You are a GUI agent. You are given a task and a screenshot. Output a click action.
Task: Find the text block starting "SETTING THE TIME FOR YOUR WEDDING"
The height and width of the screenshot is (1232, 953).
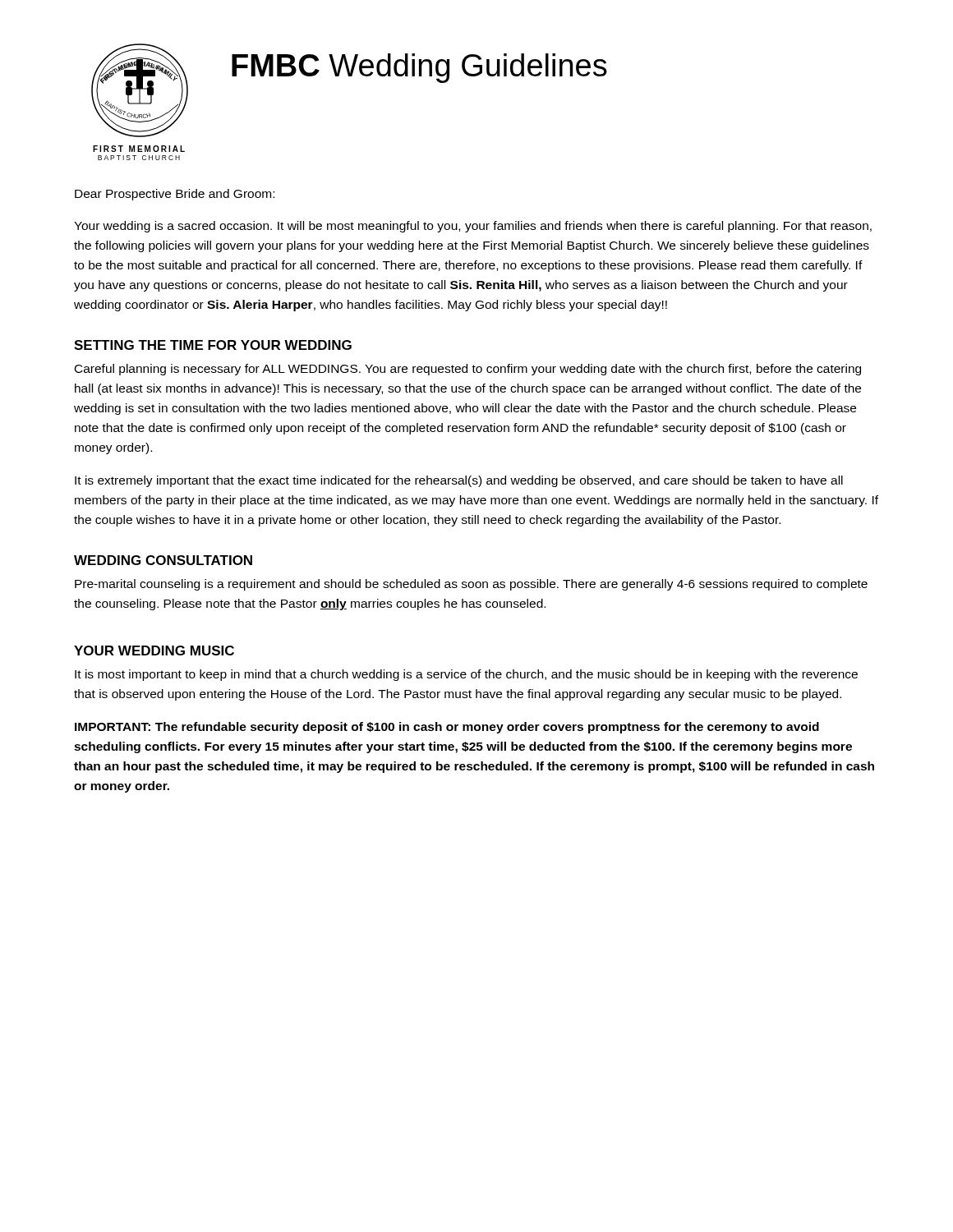coord(213,345)
